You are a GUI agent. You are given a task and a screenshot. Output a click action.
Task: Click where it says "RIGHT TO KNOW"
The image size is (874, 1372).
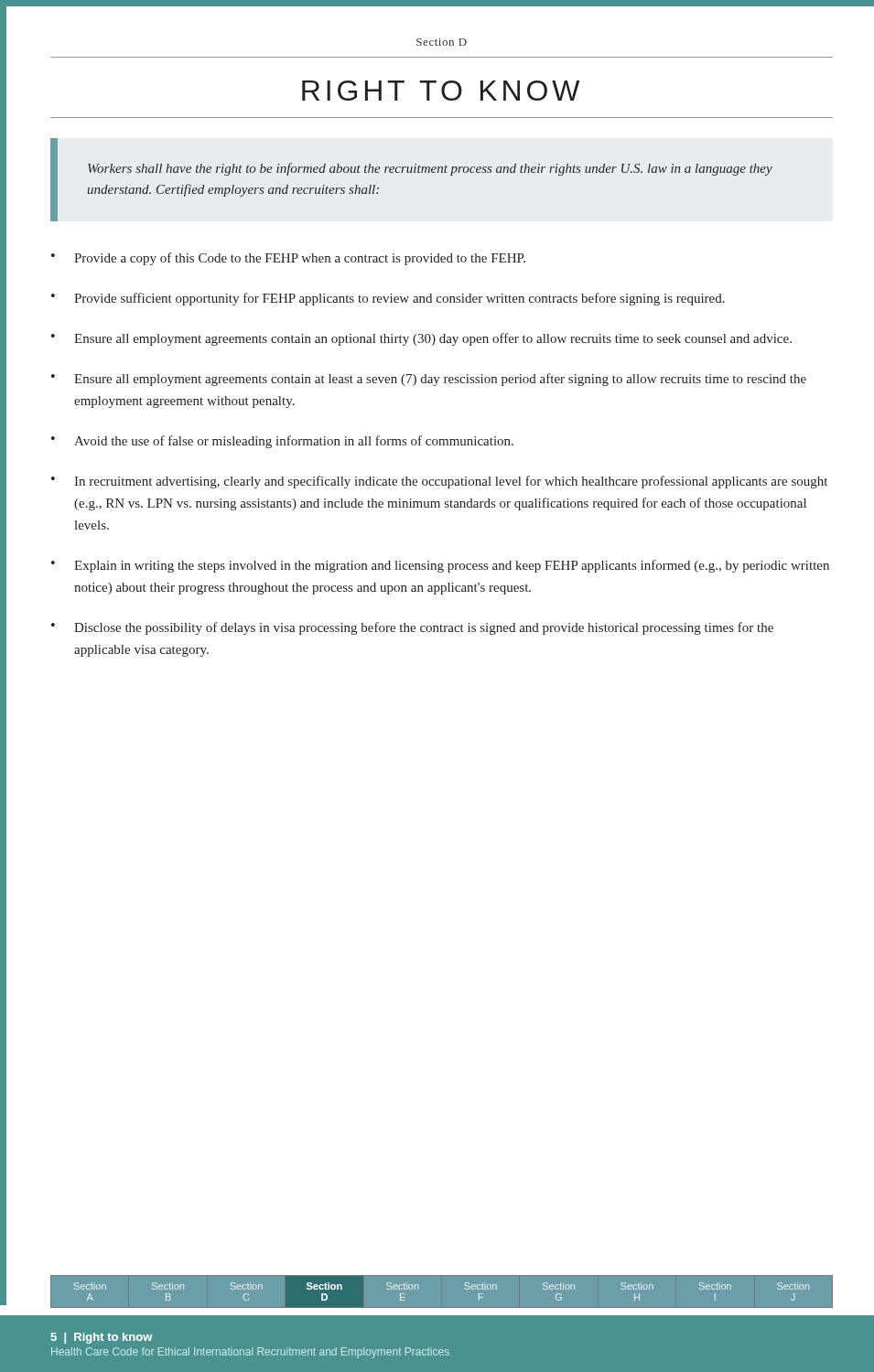tap(442, 91)
